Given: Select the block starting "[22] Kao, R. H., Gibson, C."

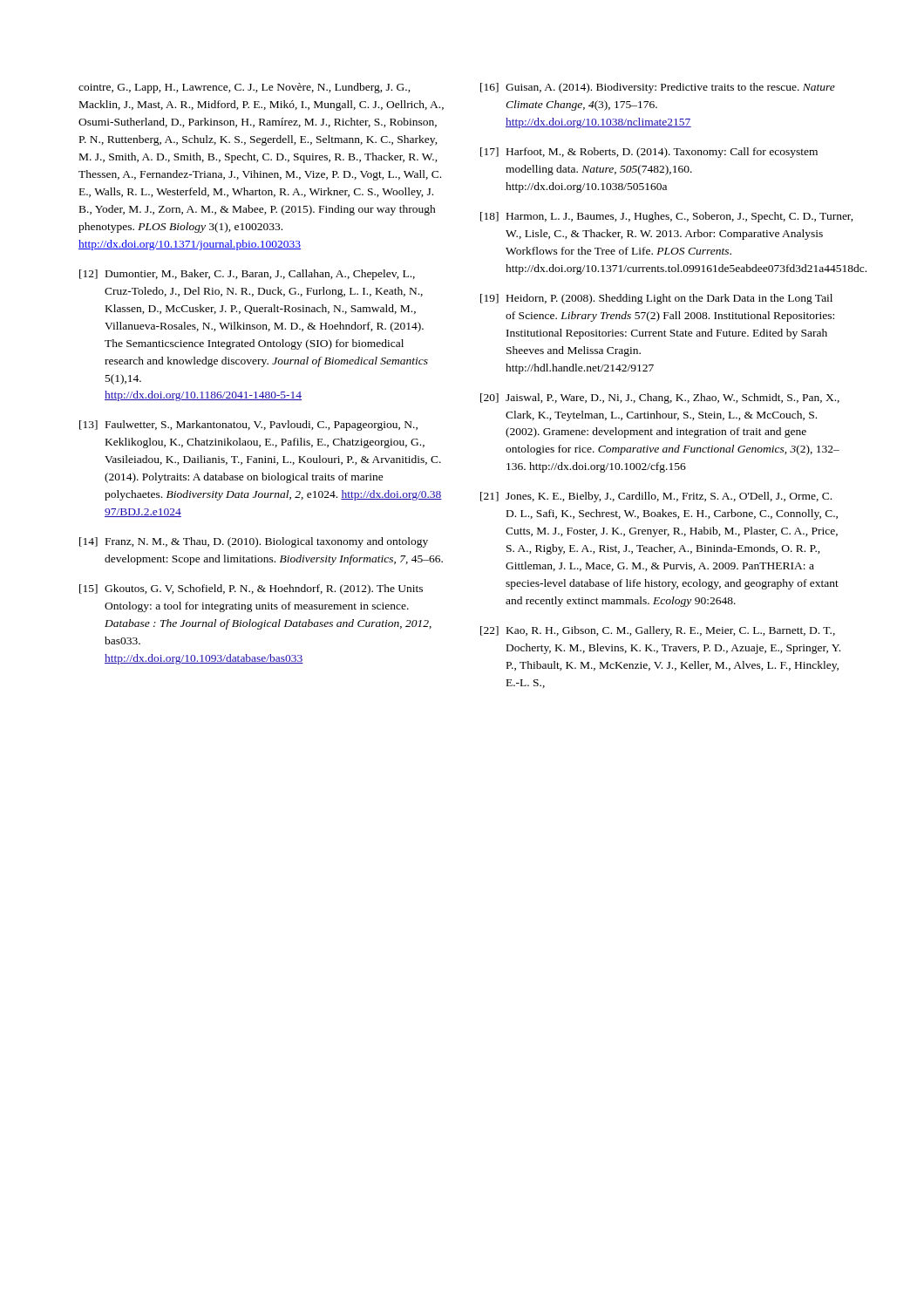Looking at the screenshot, I should 663,657.
